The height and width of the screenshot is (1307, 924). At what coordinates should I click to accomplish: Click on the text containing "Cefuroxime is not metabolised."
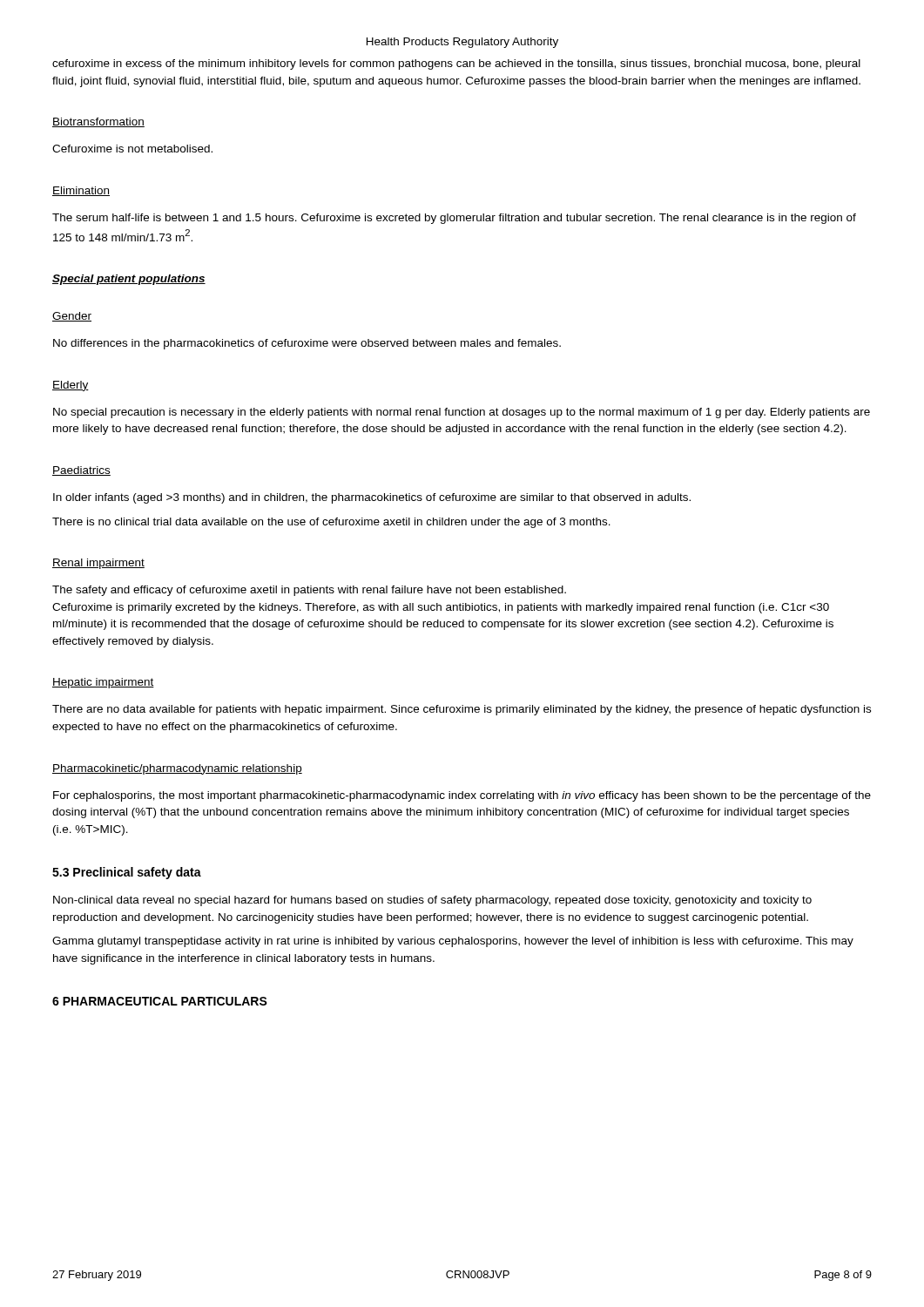click(133, 149)
